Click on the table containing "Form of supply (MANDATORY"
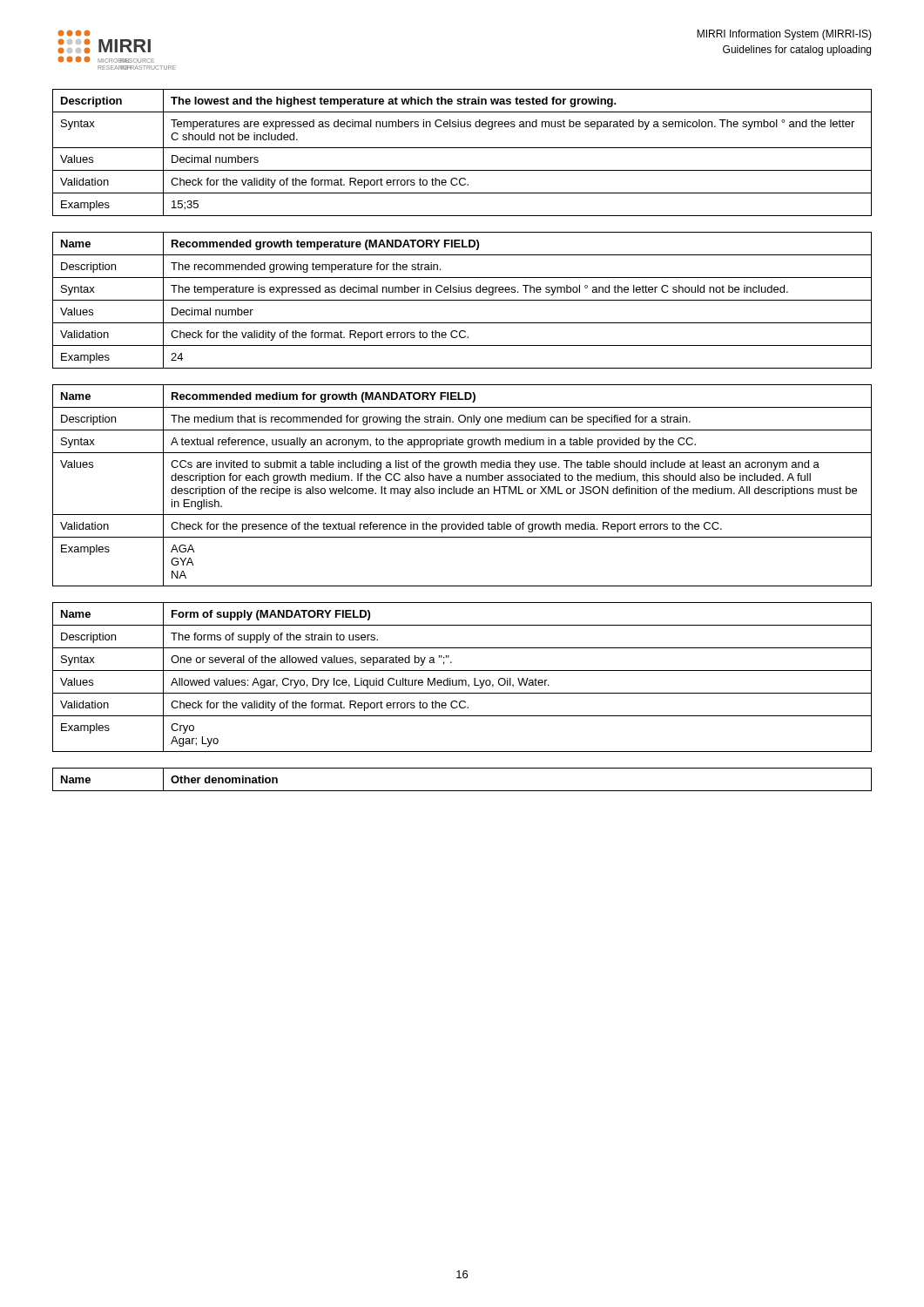The width and height of the screenshot is (924, 1307). click(462, 677)
